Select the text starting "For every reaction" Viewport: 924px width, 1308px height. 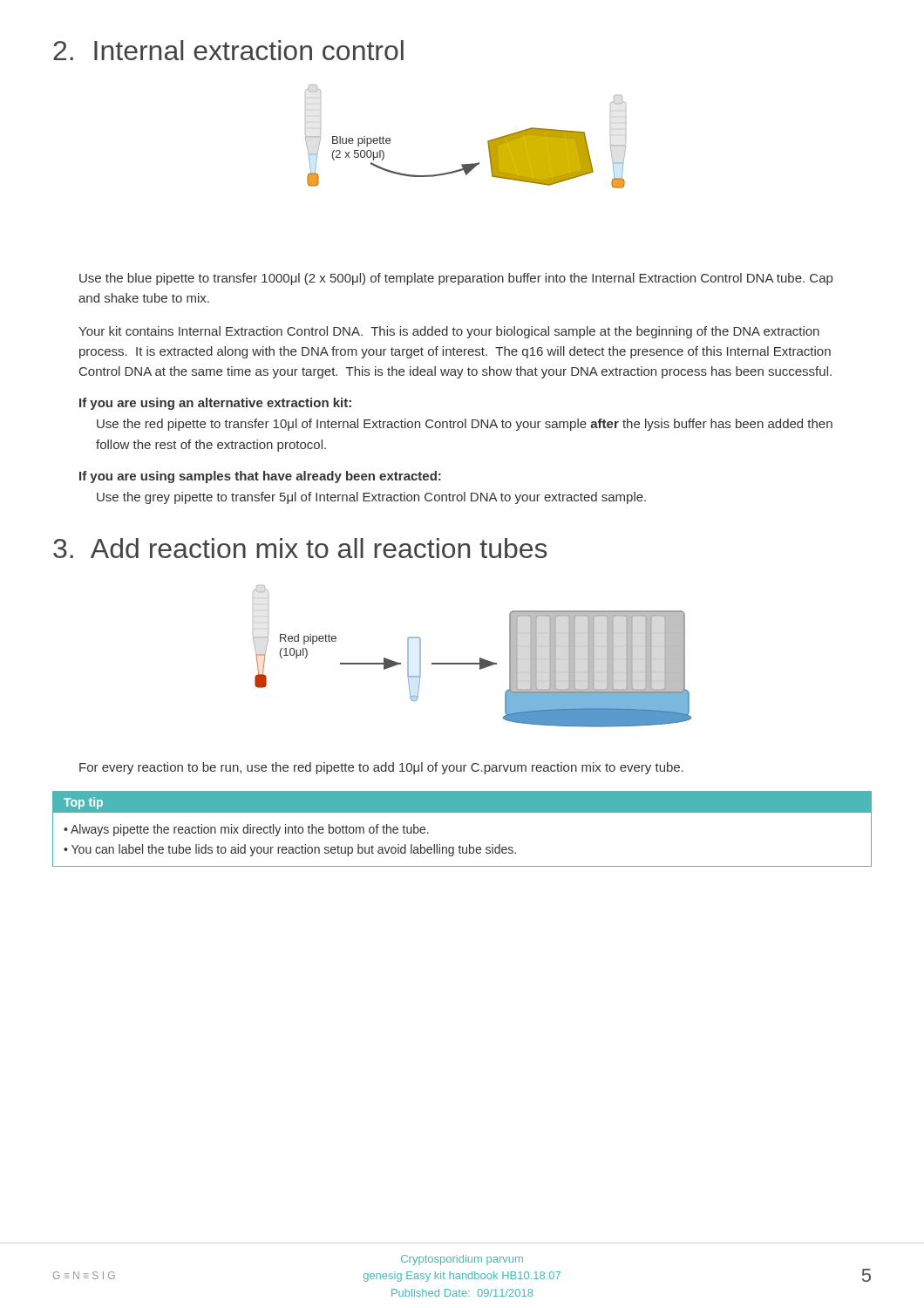[x=381, y=767]
